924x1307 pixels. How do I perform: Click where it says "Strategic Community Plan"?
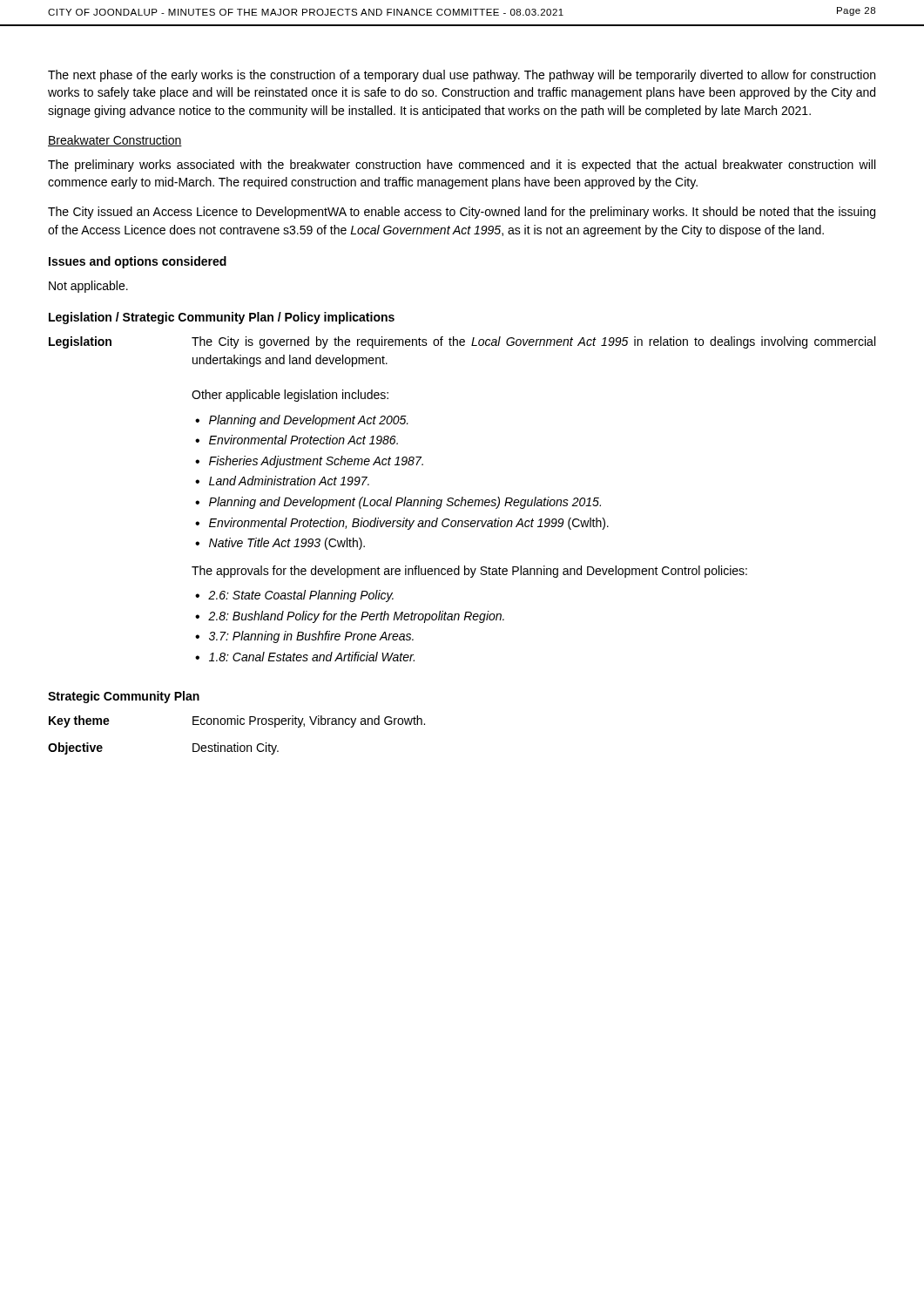124,697
